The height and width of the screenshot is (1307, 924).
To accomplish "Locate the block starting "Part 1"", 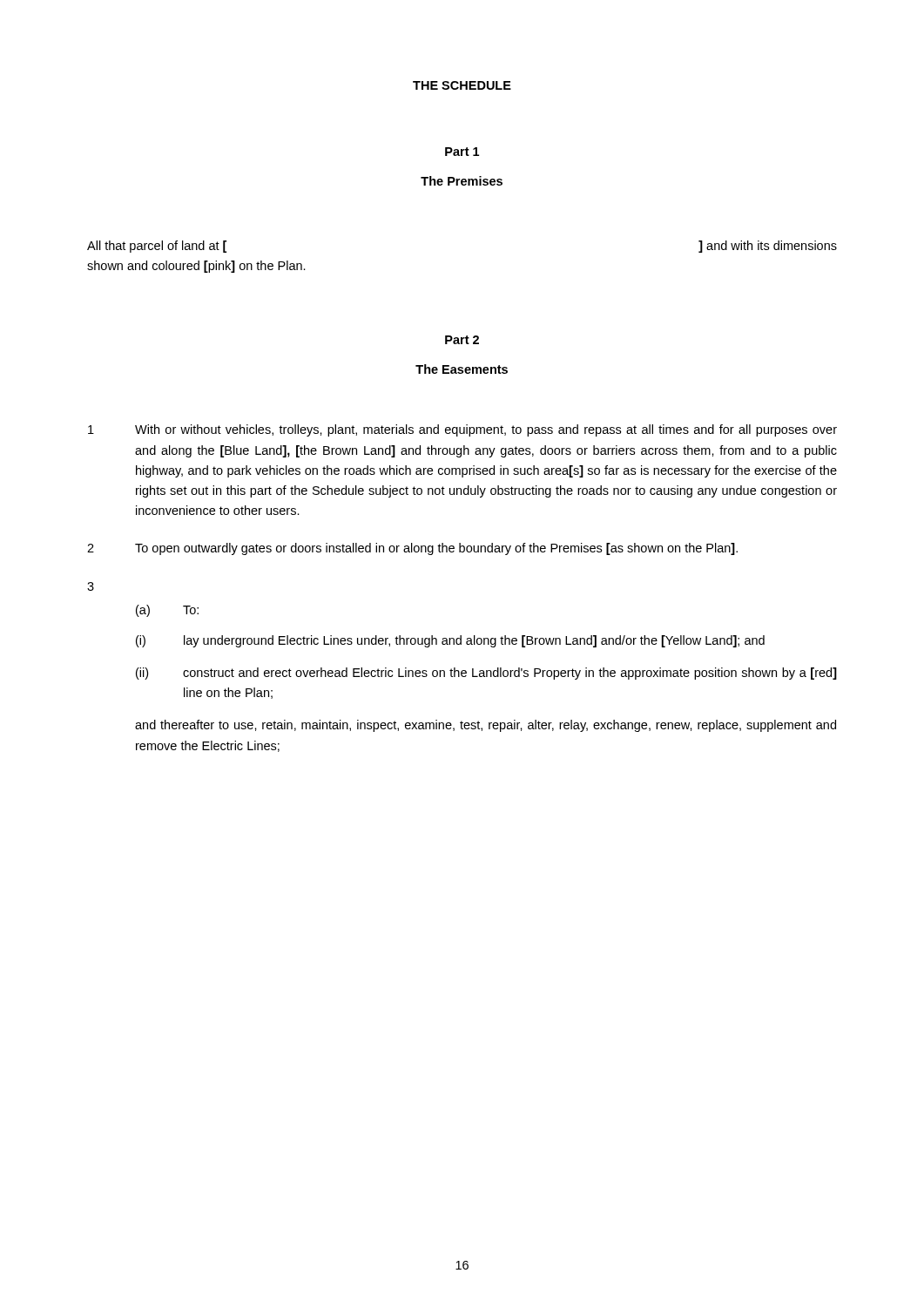I will click(x=462, y=152).
